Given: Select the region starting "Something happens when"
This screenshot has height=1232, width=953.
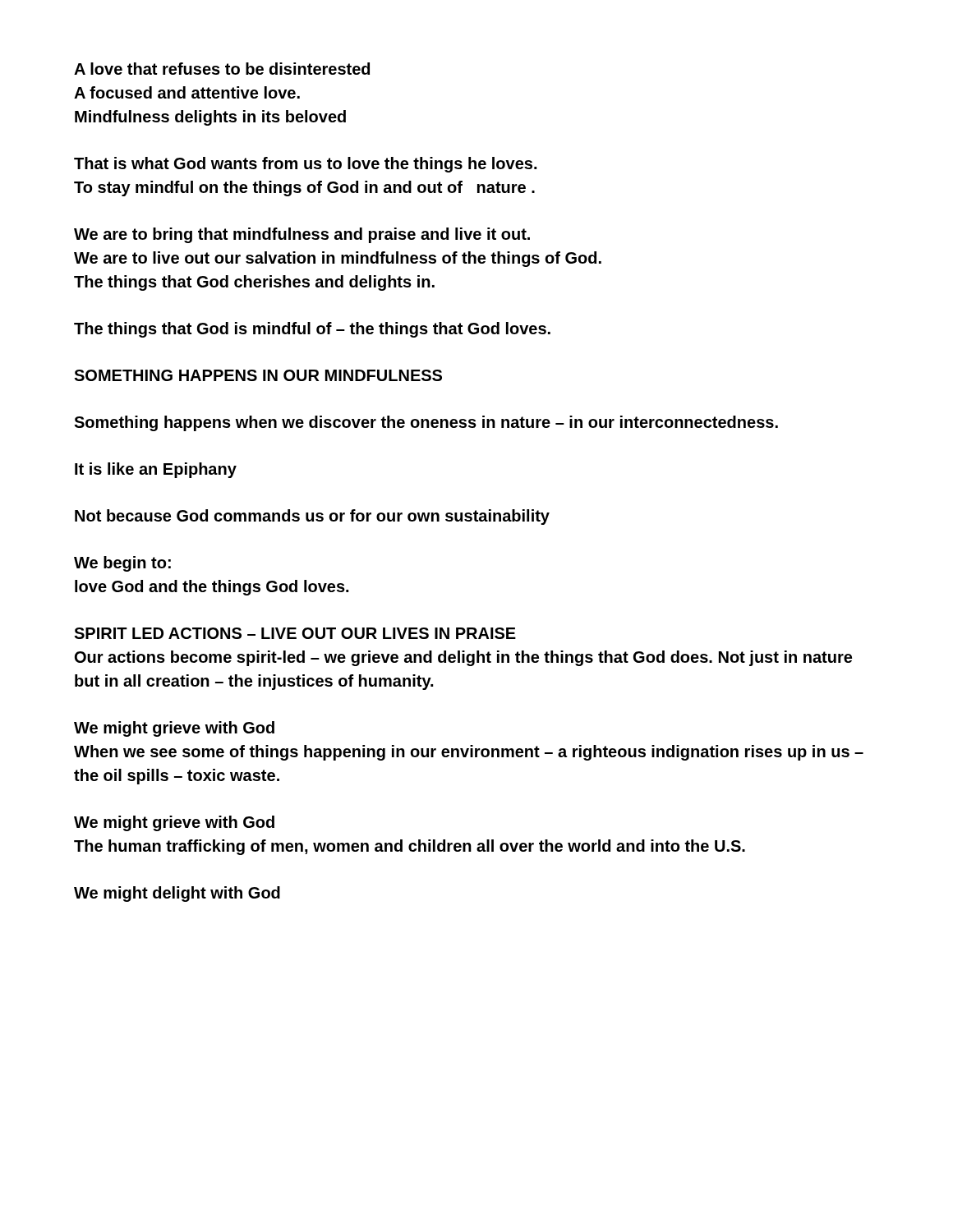Looking at the screenshot, I should point(426,422).
